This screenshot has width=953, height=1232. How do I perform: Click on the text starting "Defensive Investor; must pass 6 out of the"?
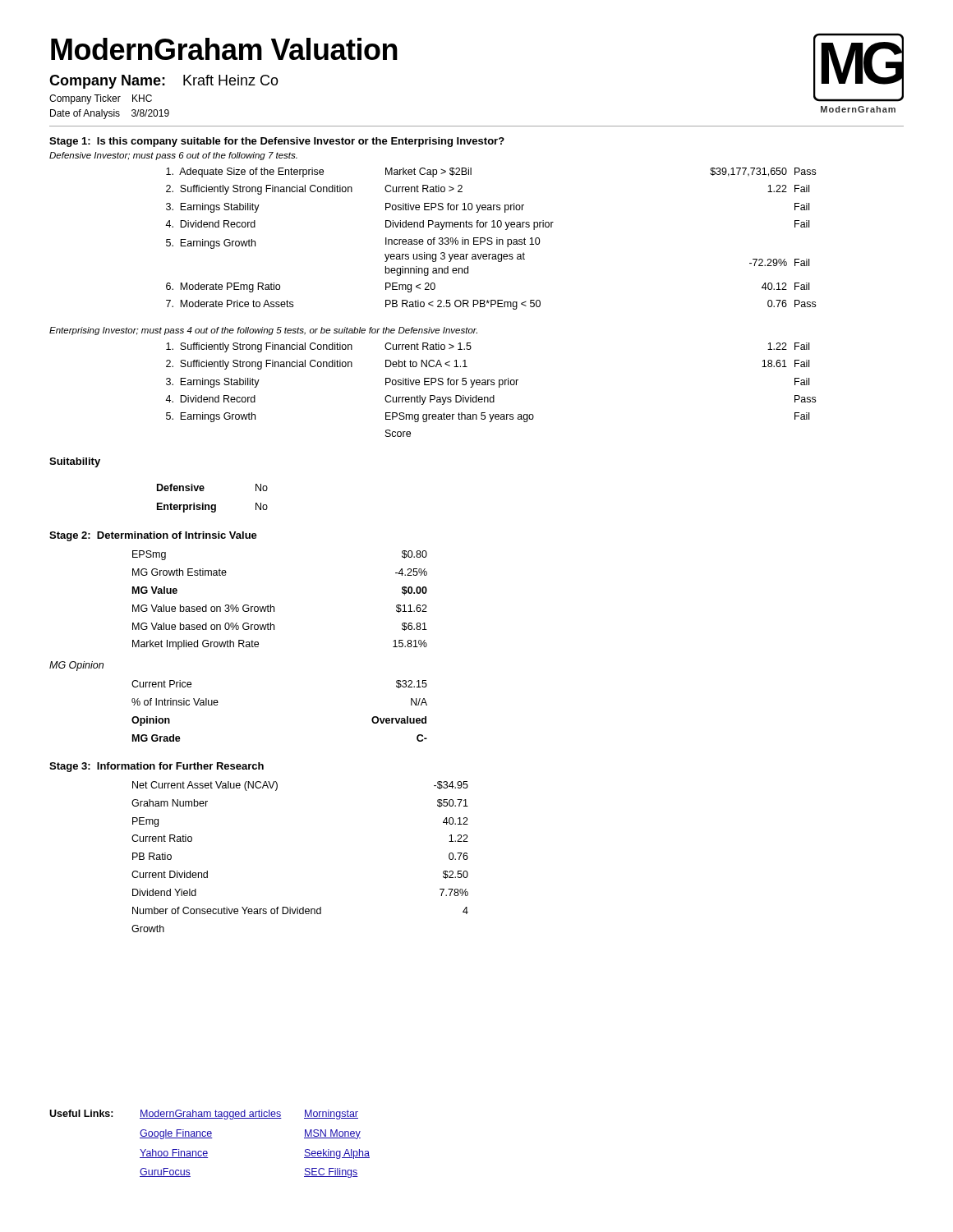pyautogui.click(x=174, y=155)
